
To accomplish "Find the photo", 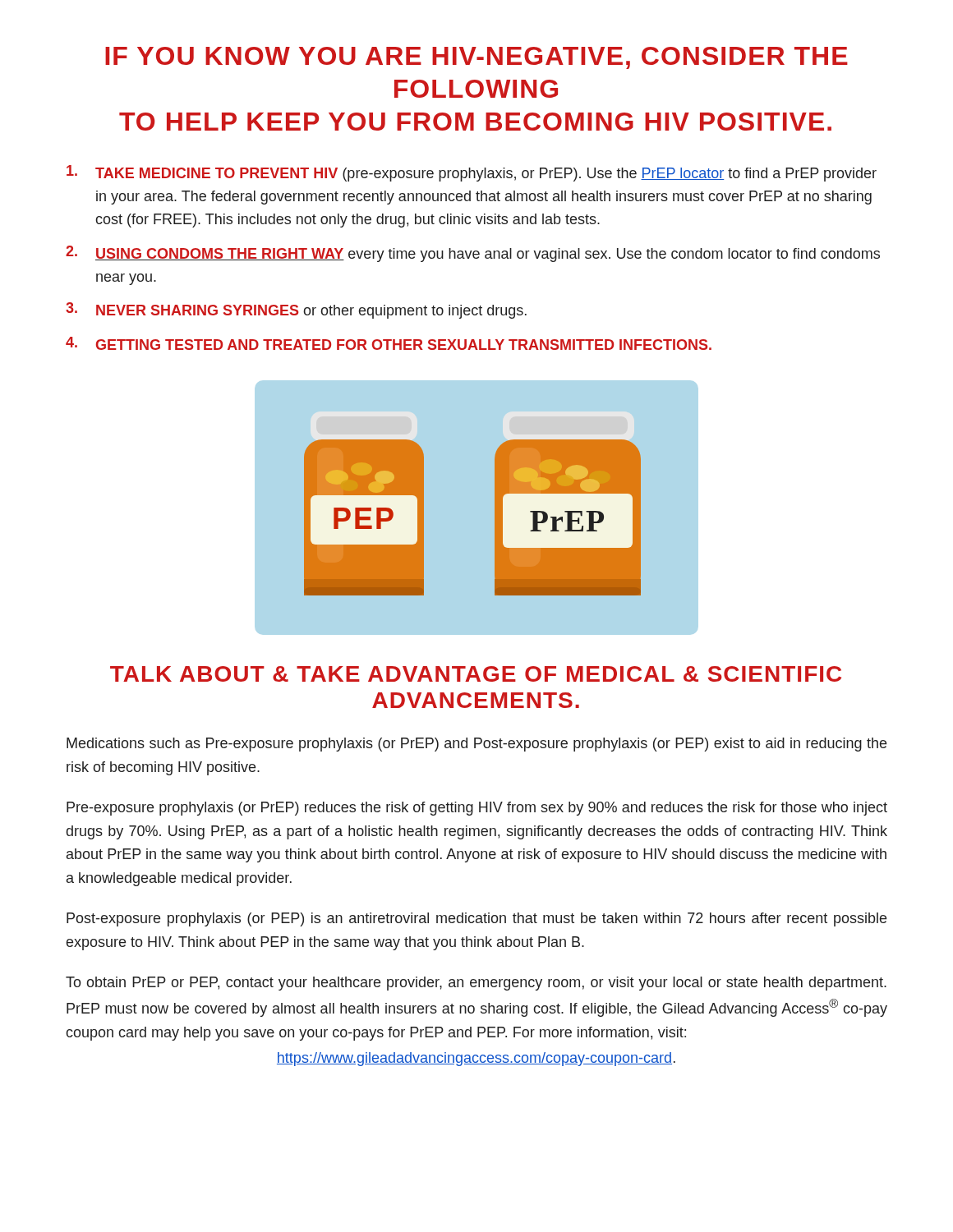I will 476,508.
